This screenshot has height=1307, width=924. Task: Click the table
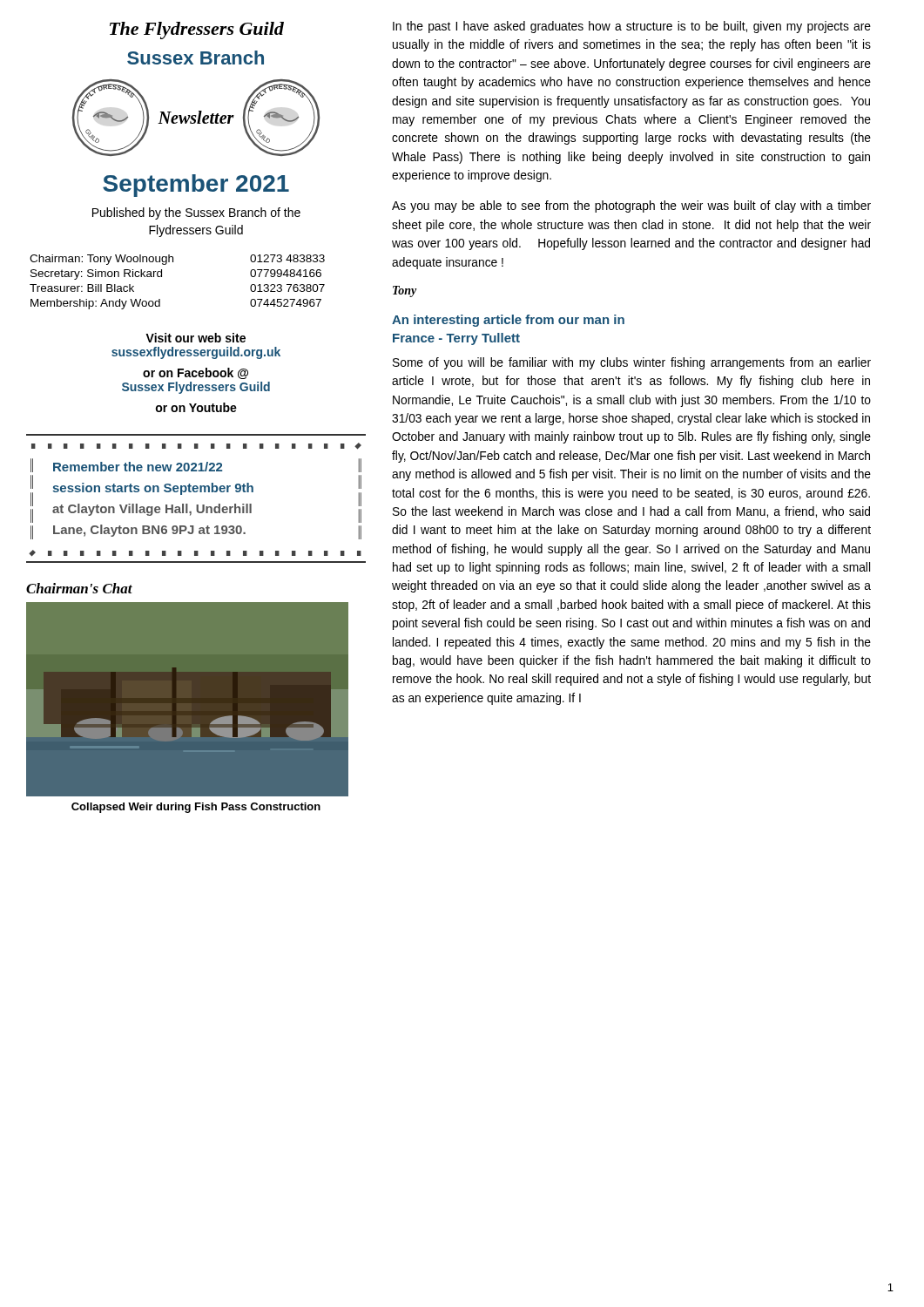(196, 287)
